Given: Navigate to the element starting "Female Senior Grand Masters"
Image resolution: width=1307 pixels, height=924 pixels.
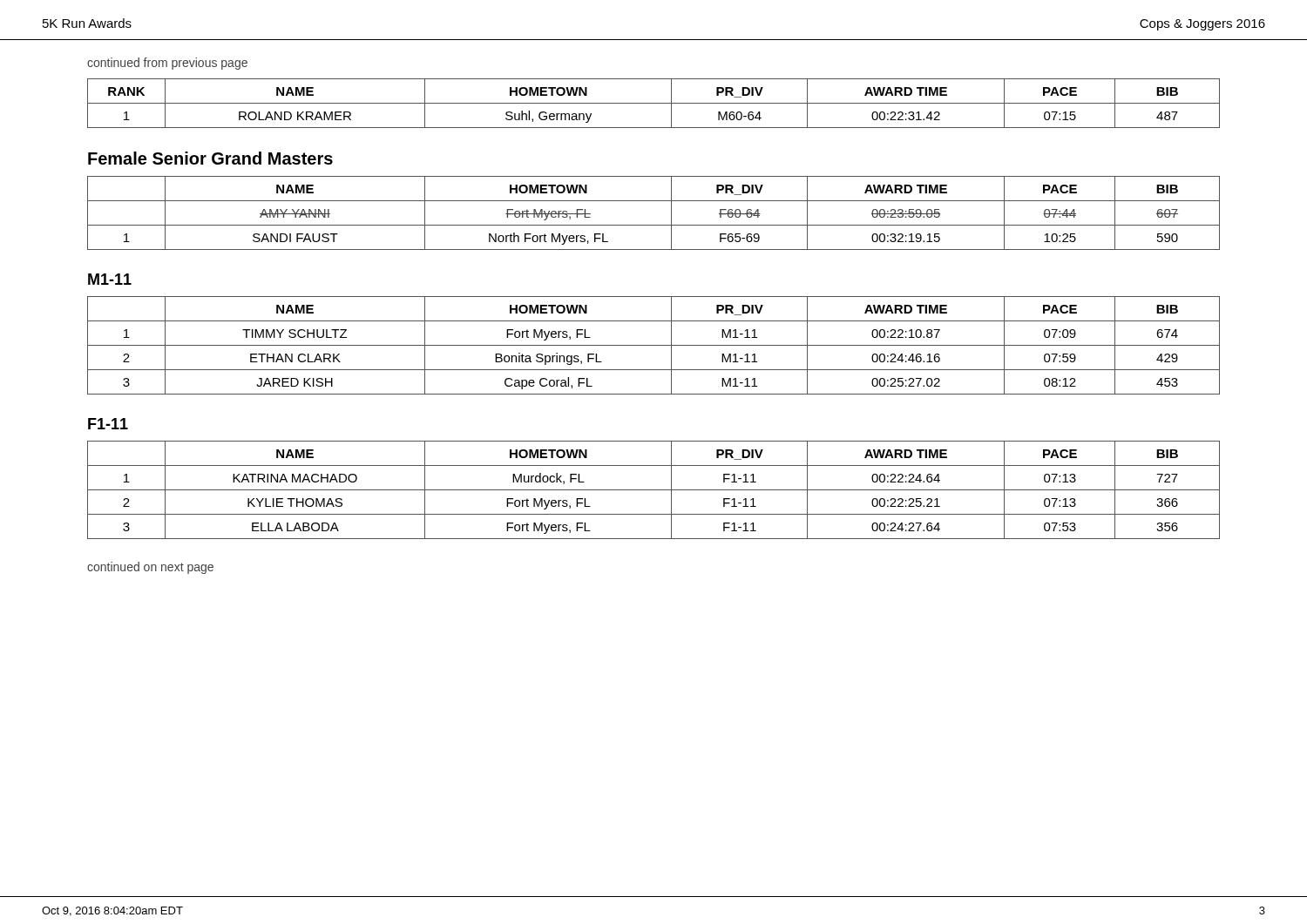Looking at the screenshot, I should 210,159.
